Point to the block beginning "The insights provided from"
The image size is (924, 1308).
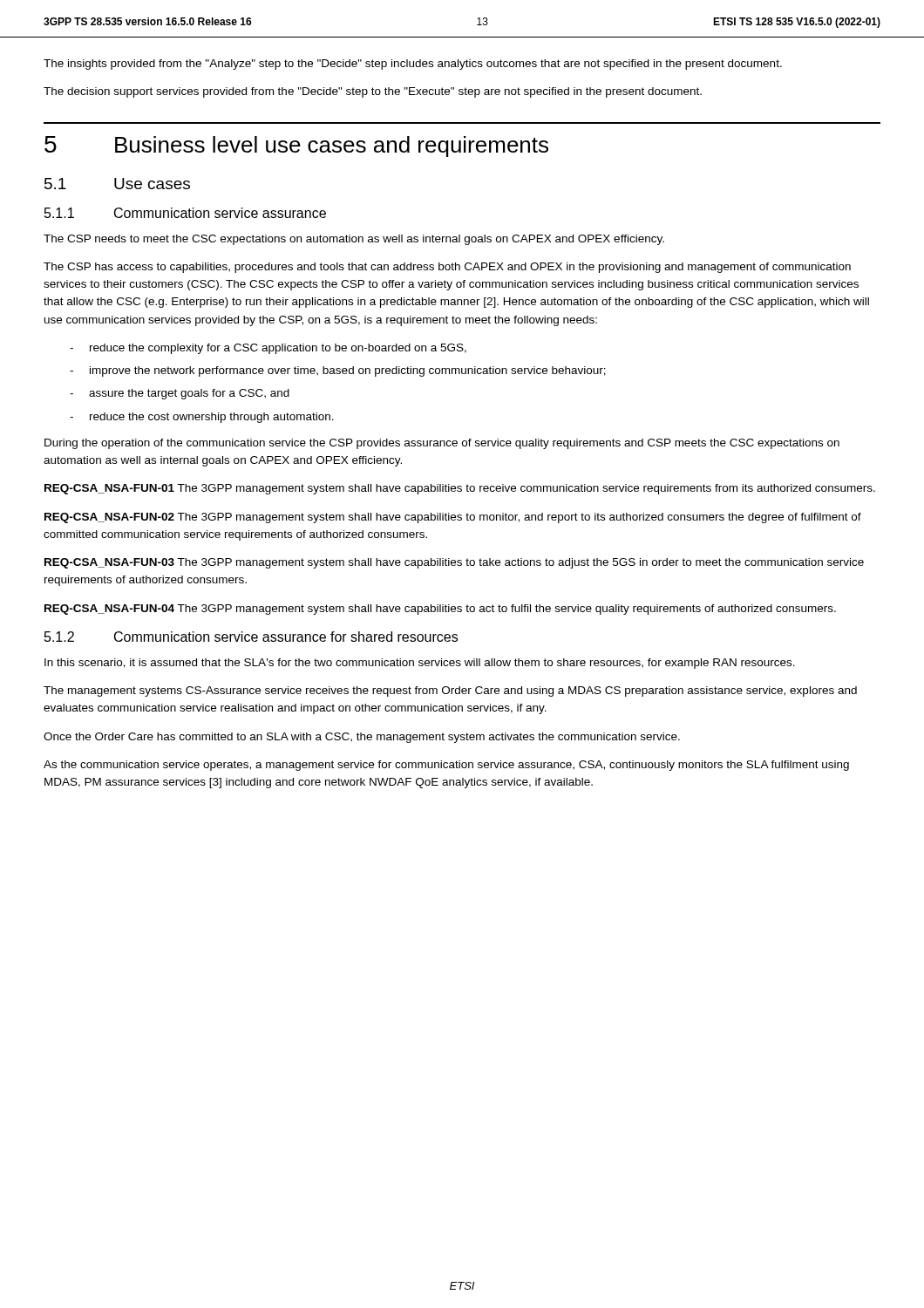click(413, 63)
